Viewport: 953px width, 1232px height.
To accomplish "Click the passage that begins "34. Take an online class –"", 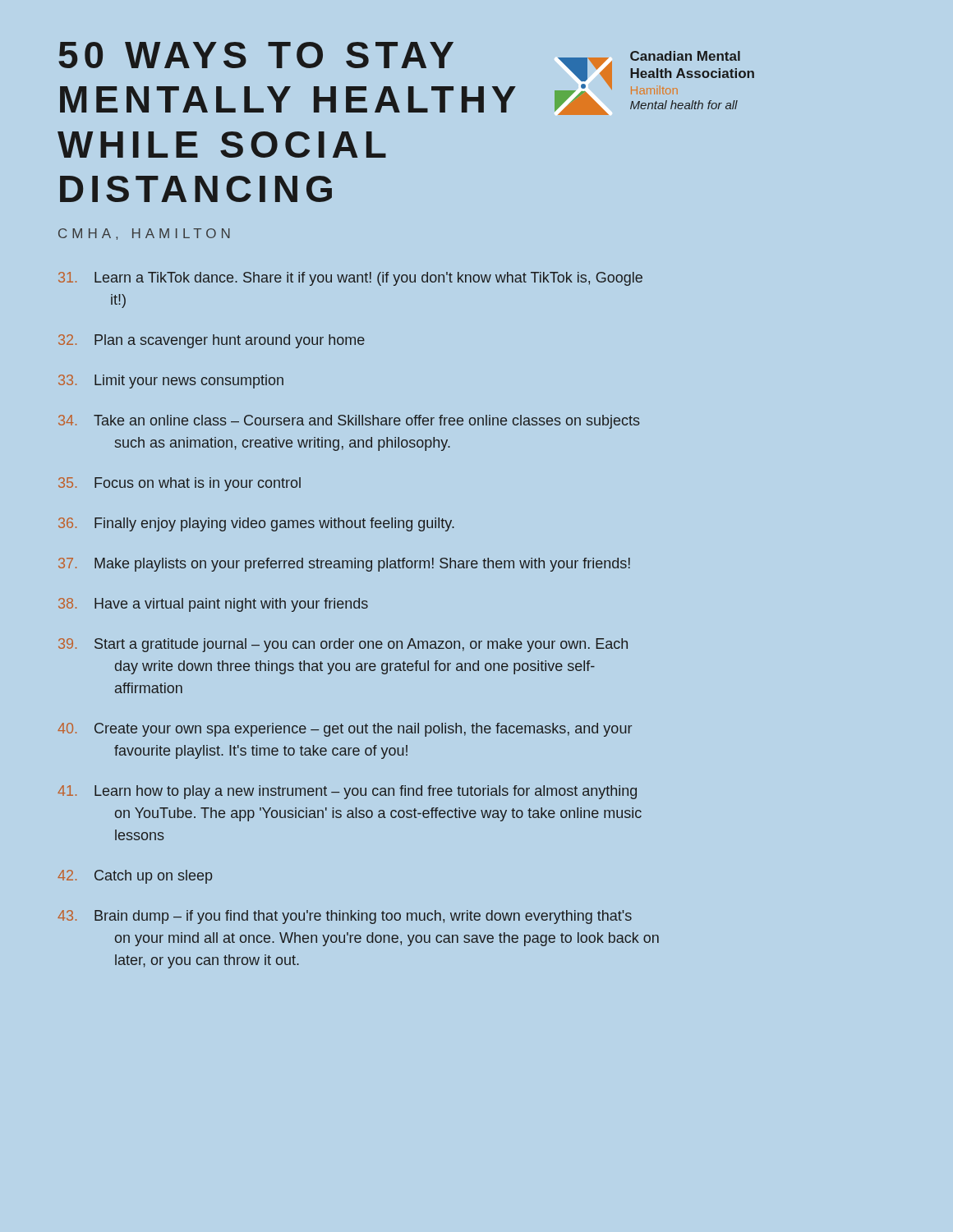I will click(x=476, y=432).
